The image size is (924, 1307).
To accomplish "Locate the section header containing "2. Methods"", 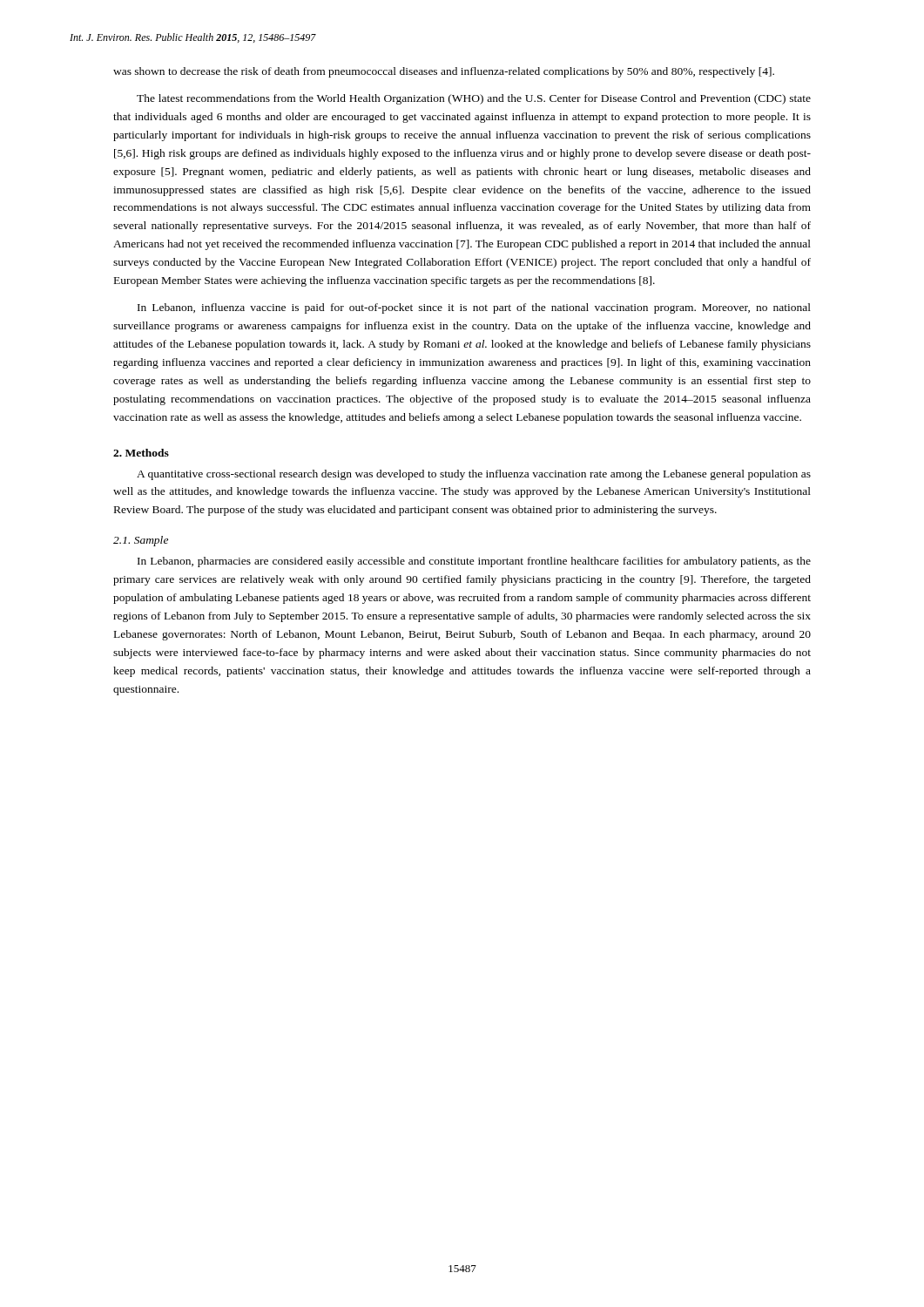I will (x=141, y=452).
